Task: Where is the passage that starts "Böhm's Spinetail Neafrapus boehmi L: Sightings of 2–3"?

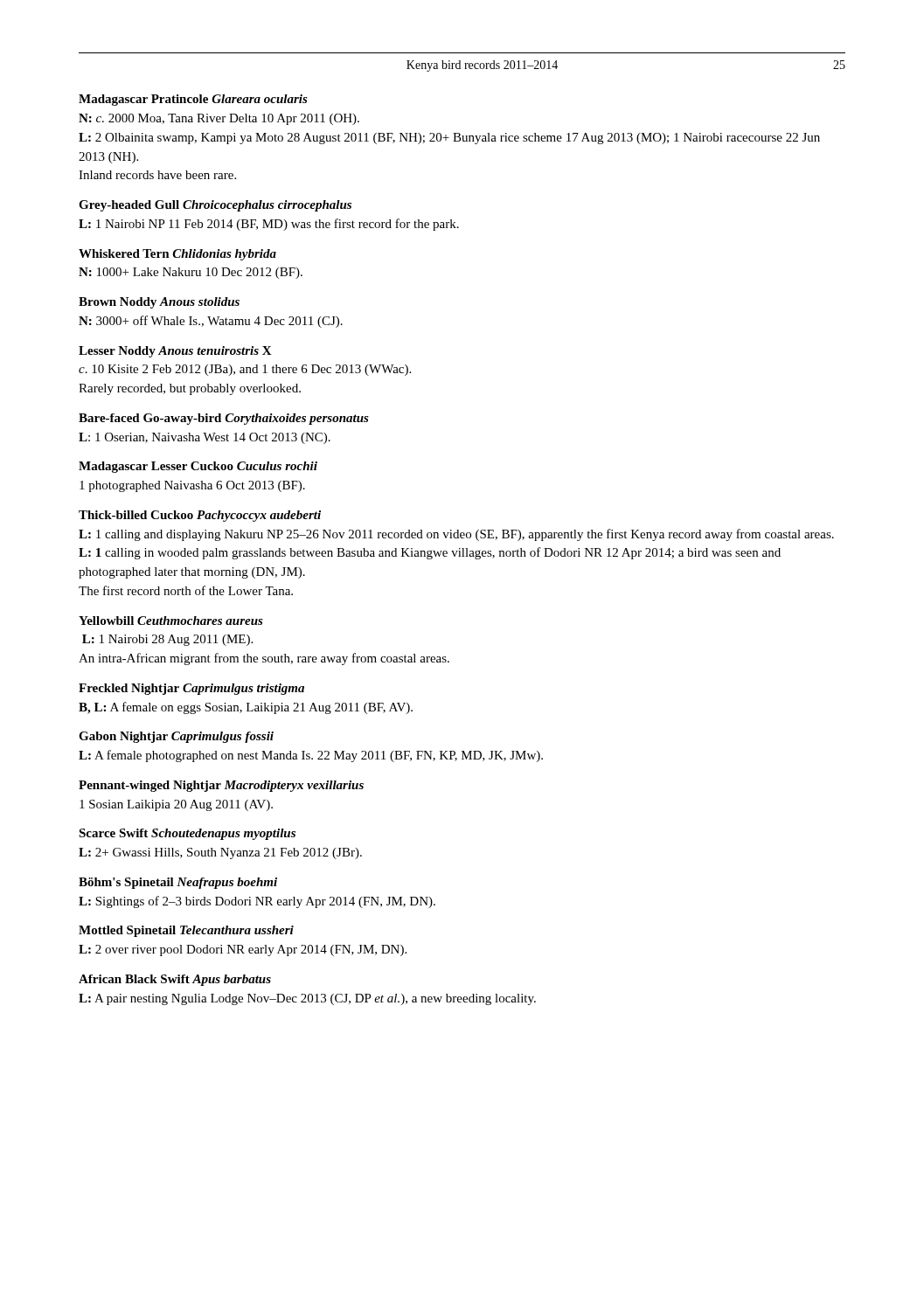Action: [x=178, y=883]
